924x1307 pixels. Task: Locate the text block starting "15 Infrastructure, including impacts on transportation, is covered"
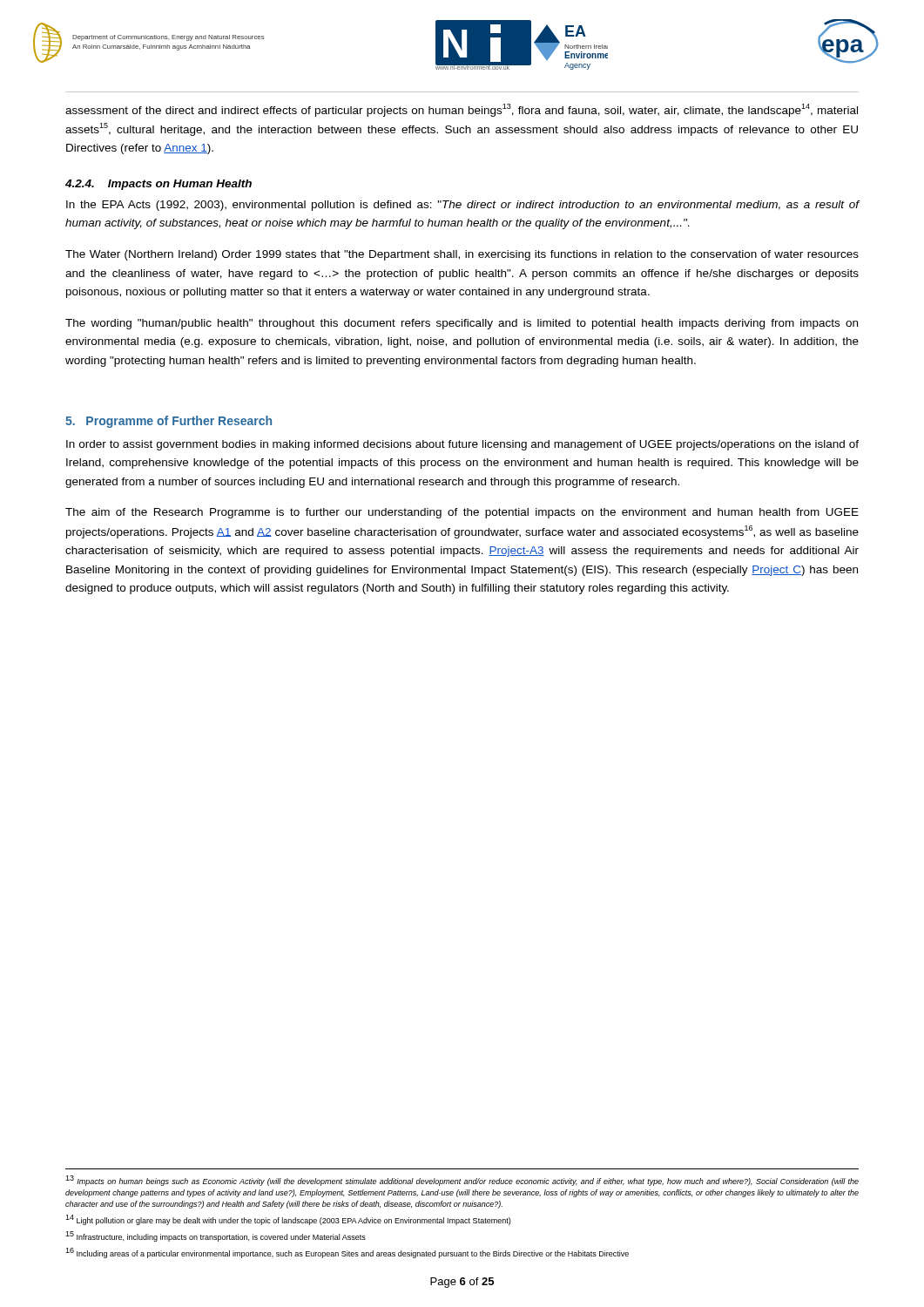click(x=215, y=1235)
